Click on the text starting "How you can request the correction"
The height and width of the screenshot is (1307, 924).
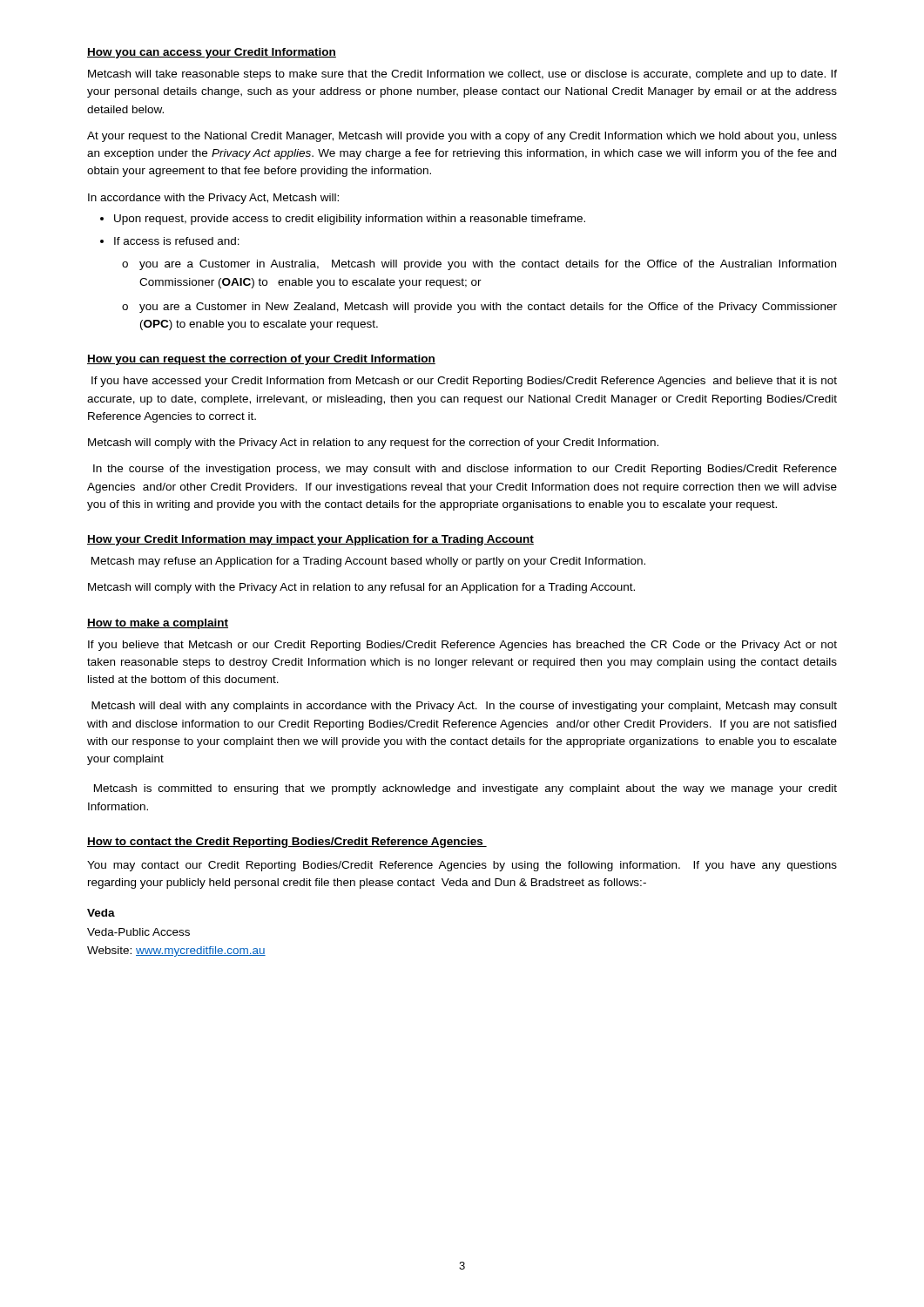click(261, 359)
